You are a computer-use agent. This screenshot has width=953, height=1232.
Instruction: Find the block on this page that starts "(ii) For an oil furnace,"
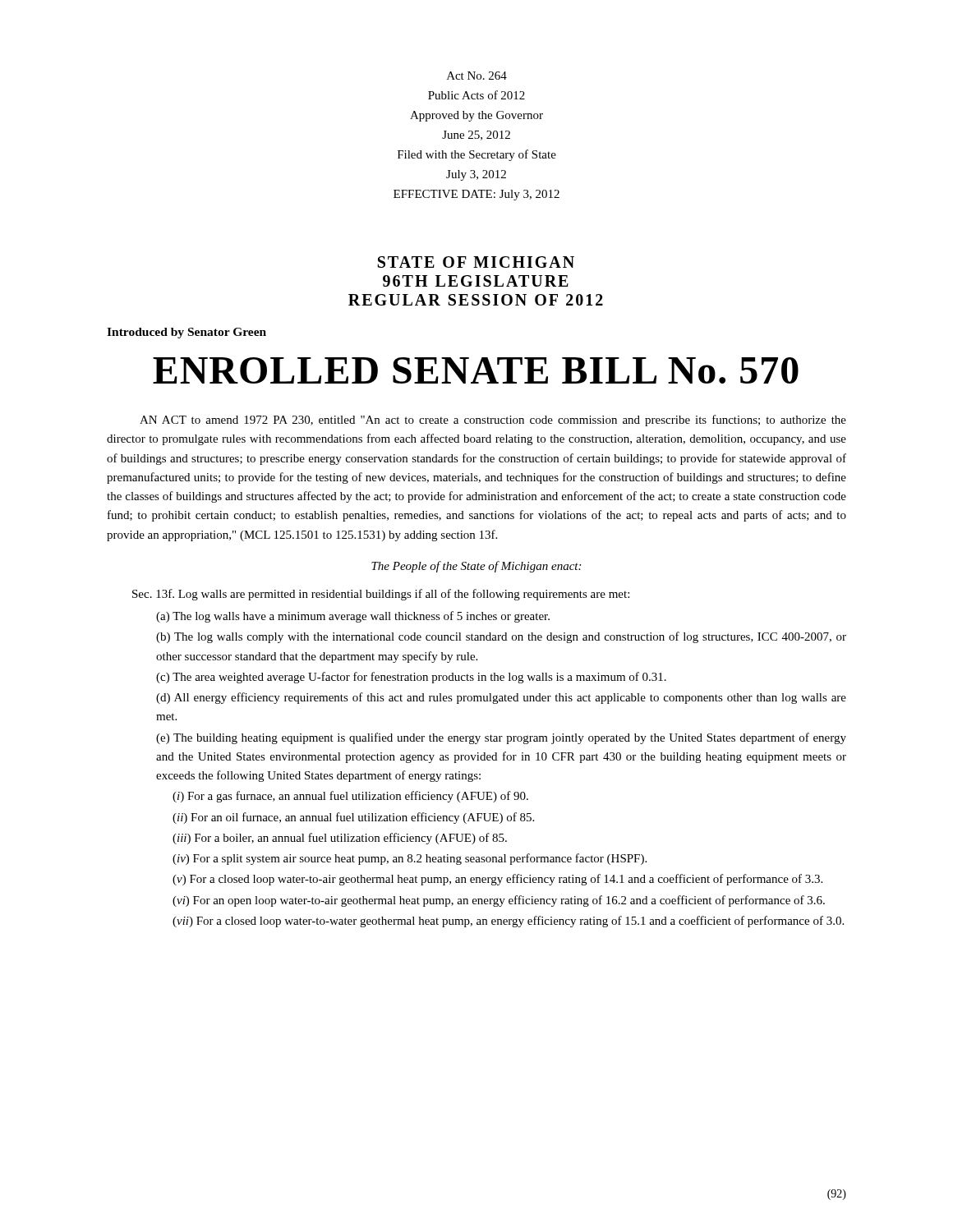point(354,817)
